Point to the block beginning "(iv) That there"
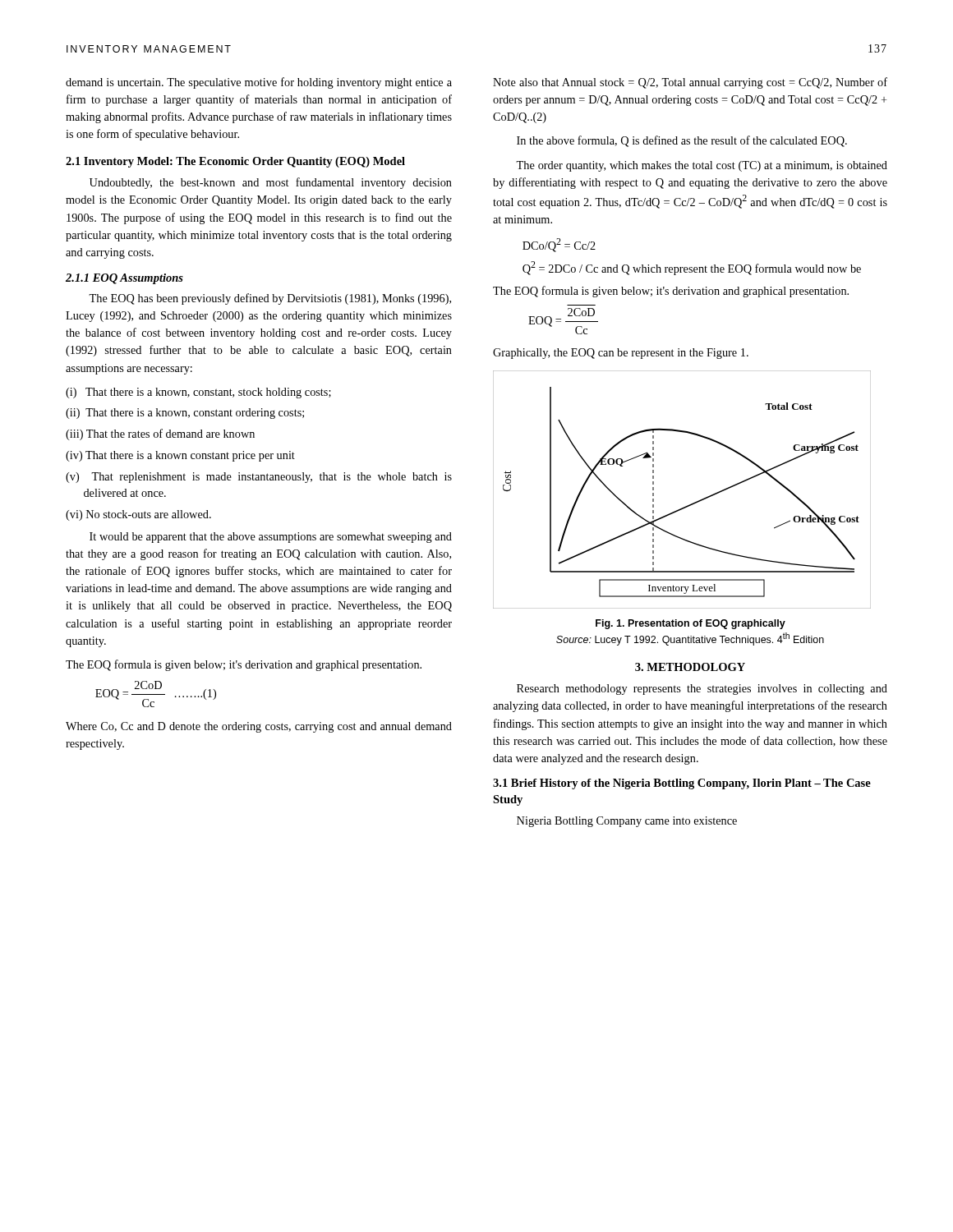The width and height of the screenshot is (953, 1232). click(x=180, y=455)
